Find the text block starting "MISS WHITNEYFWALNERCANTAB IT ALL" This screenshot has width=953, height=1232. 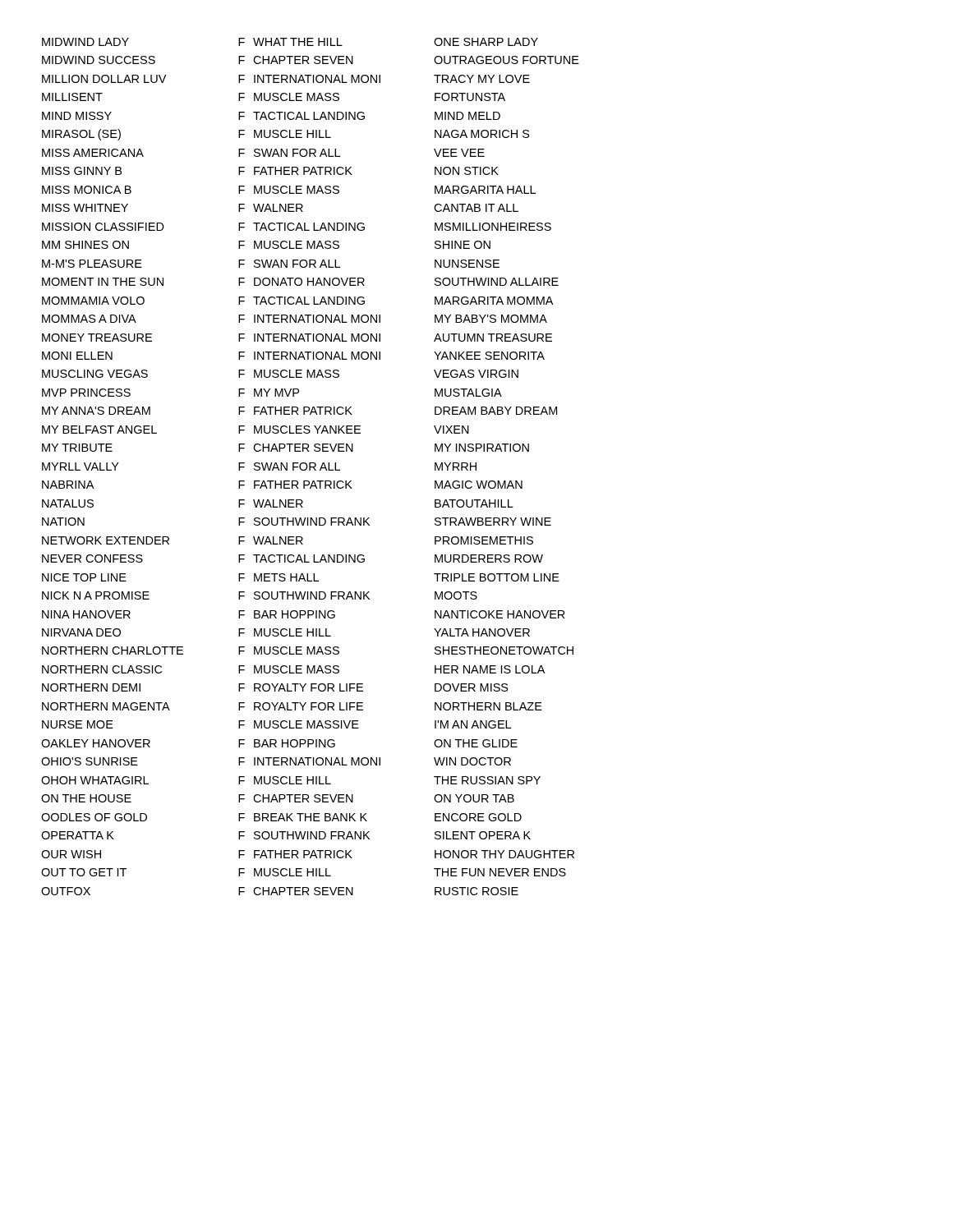pos(280,208)
